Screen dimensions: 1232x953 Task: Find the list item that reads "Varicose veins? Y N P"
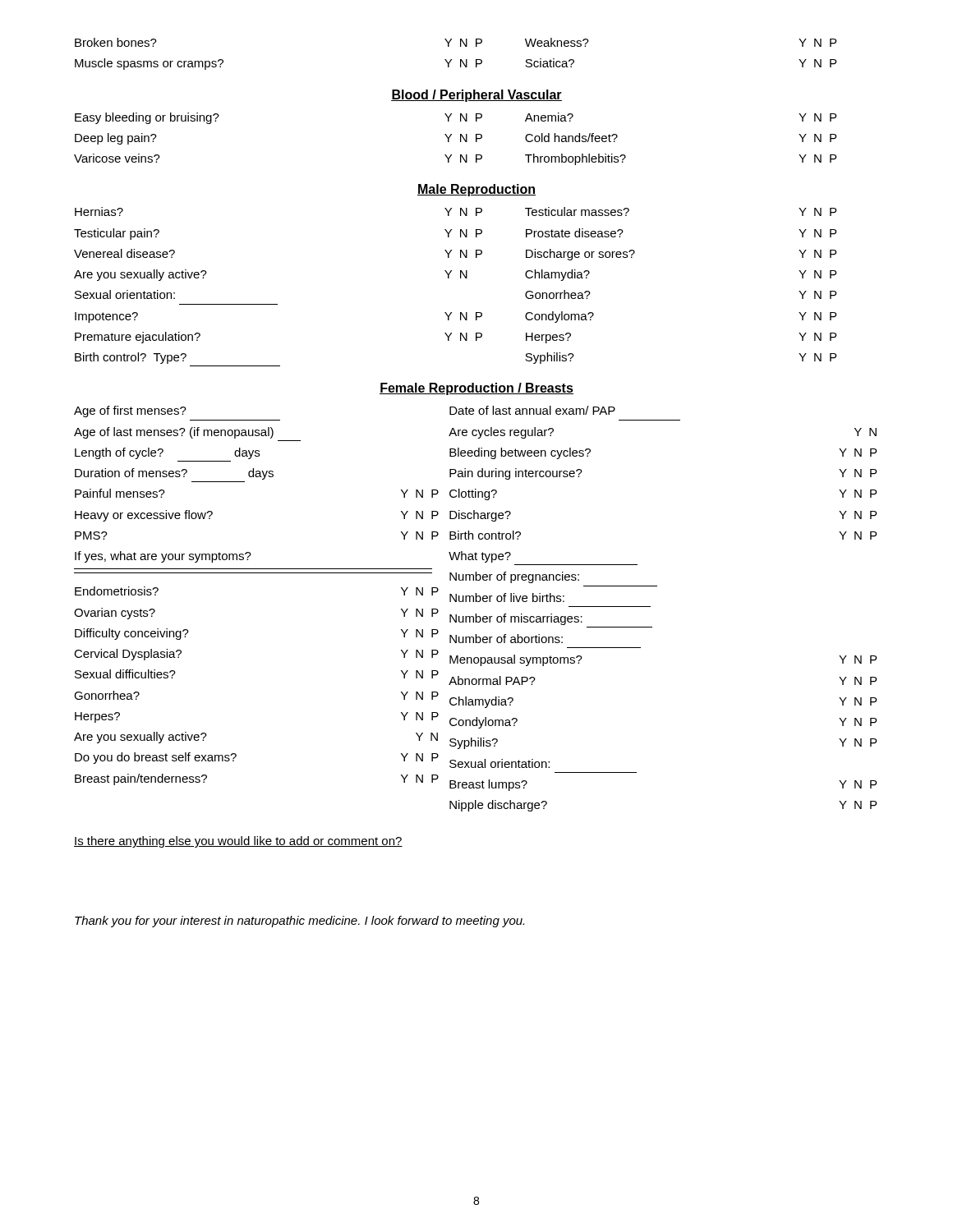[x=476, y=158]
